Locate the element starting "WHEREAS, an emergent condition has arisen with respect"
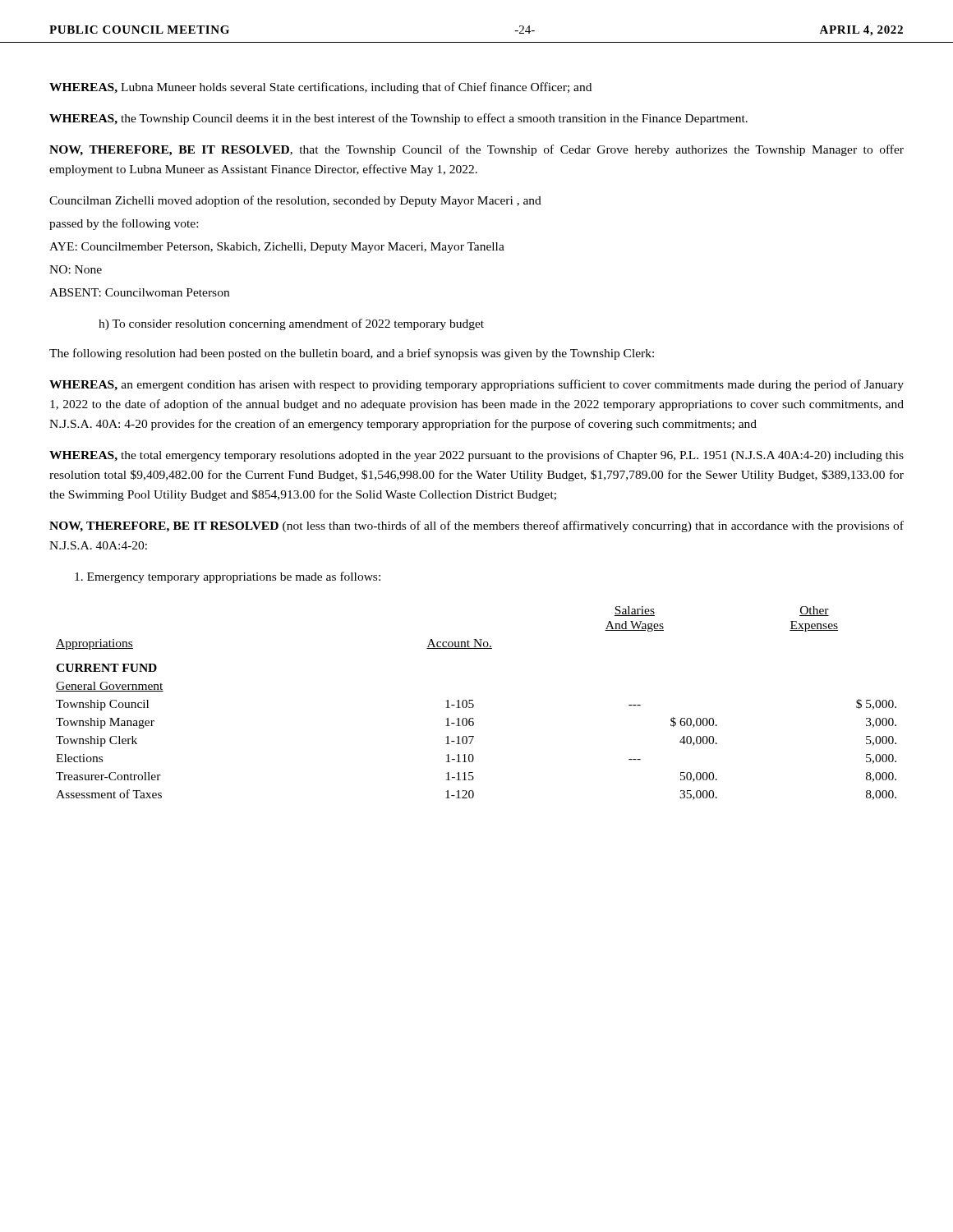This screenshot has height=1232, width=953. point(476,404)
